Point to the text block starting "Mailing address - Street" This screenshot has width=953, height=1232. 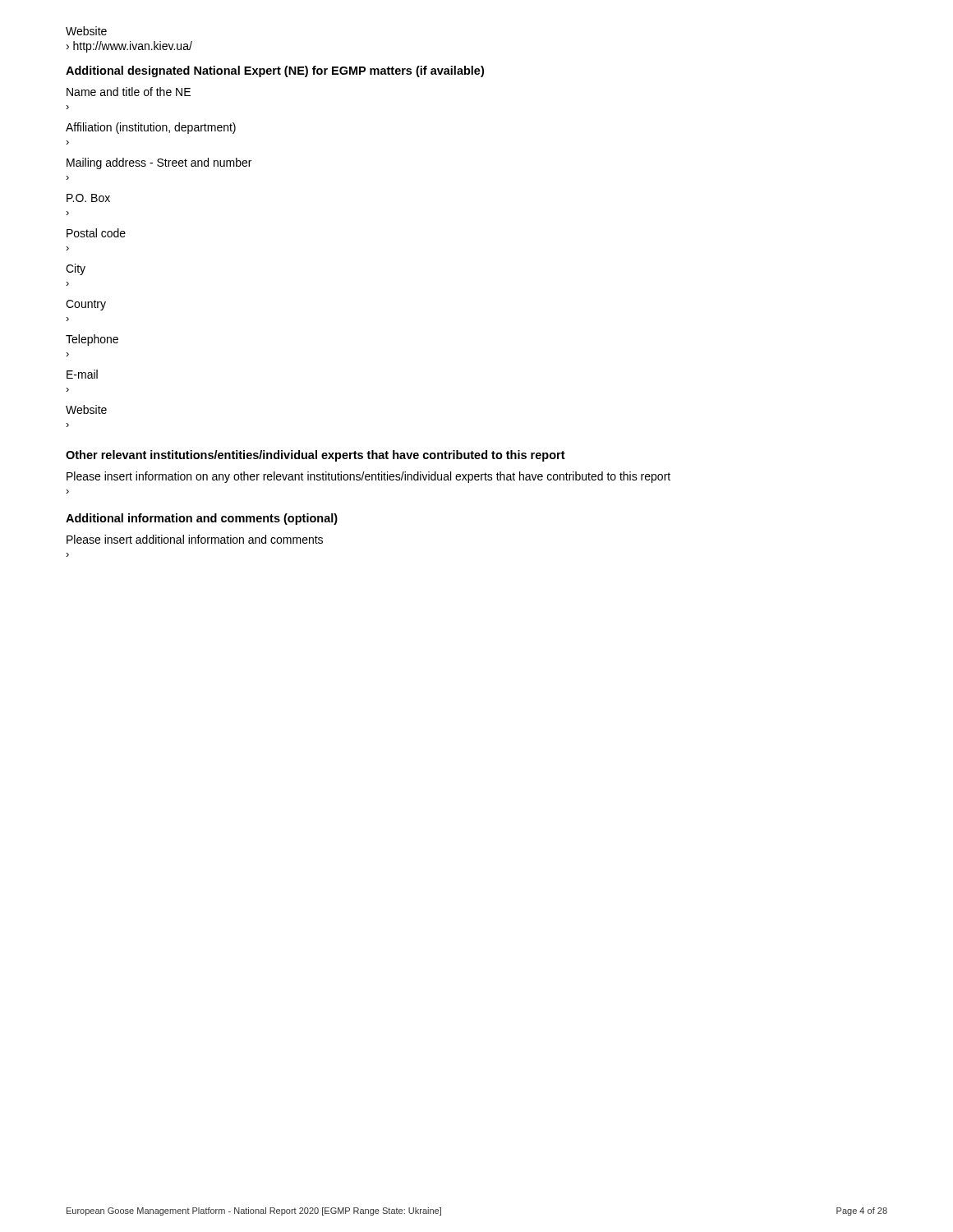tap(159, 163)
